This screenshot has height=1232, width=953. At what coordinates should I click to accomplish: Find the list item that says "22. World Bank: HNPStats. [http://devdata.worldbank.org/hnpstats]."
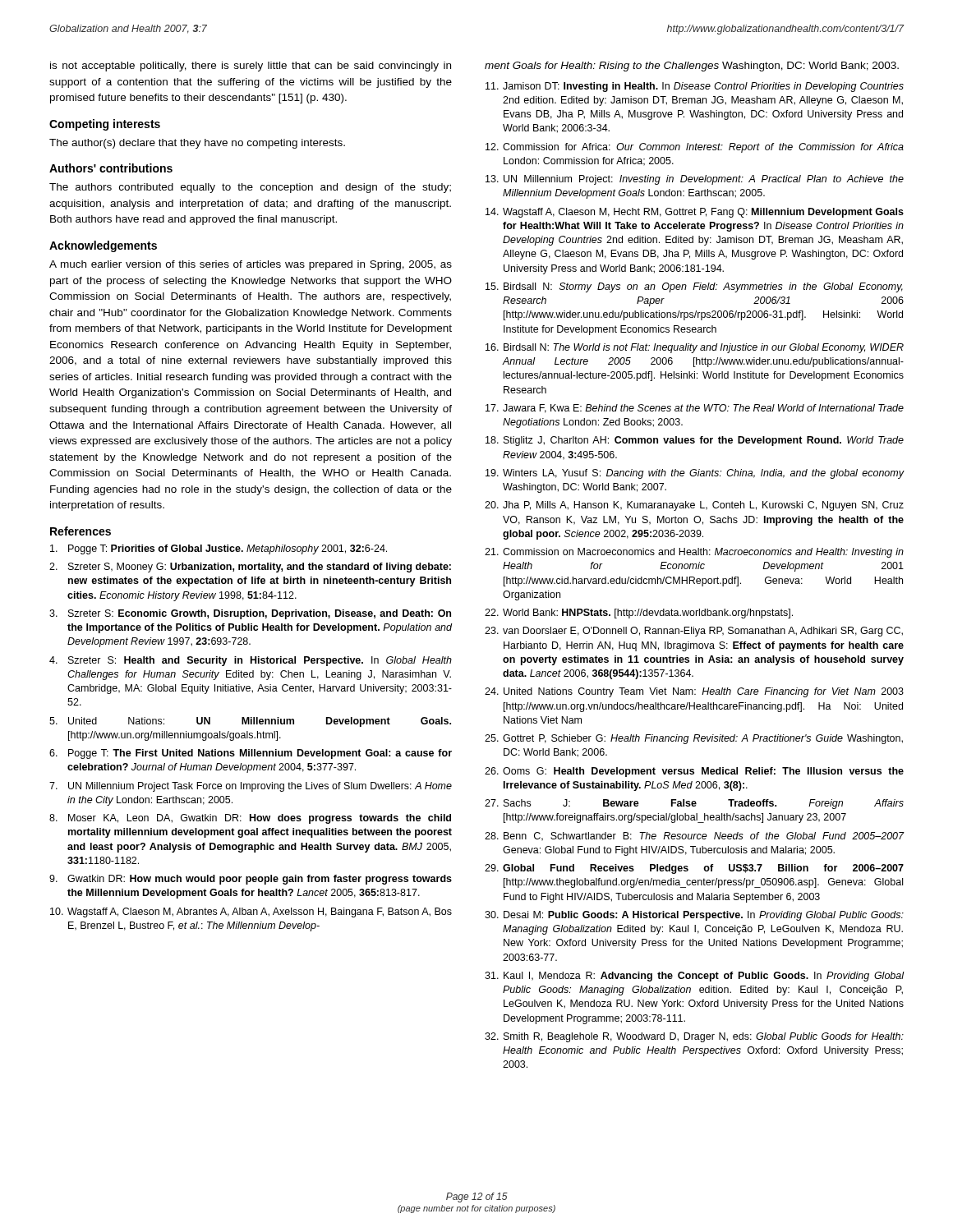[x=694, y=613]
